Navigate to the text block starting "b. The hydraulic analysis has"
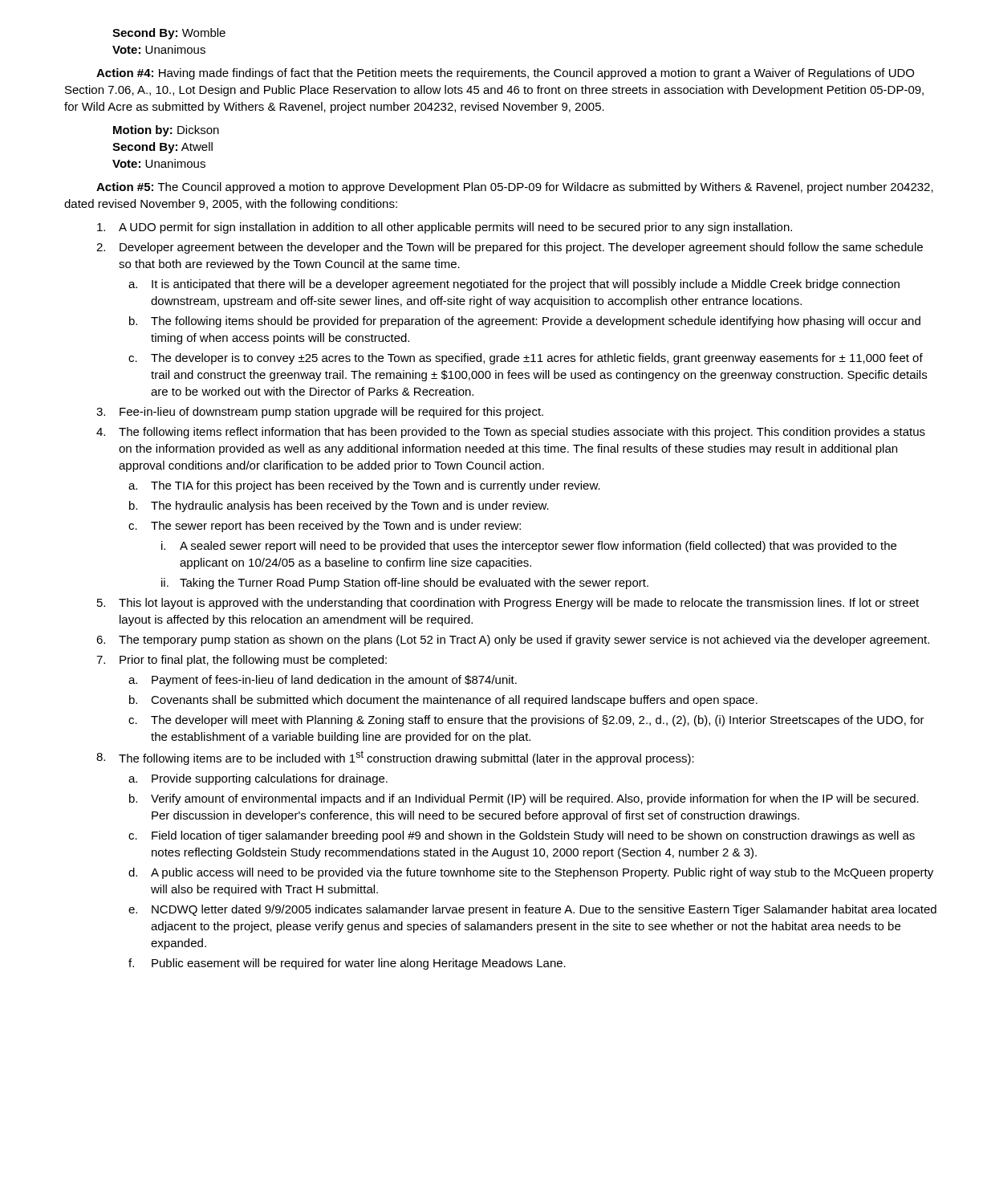The width and height of the screenshot is (987, 1204). coord(534,505)
